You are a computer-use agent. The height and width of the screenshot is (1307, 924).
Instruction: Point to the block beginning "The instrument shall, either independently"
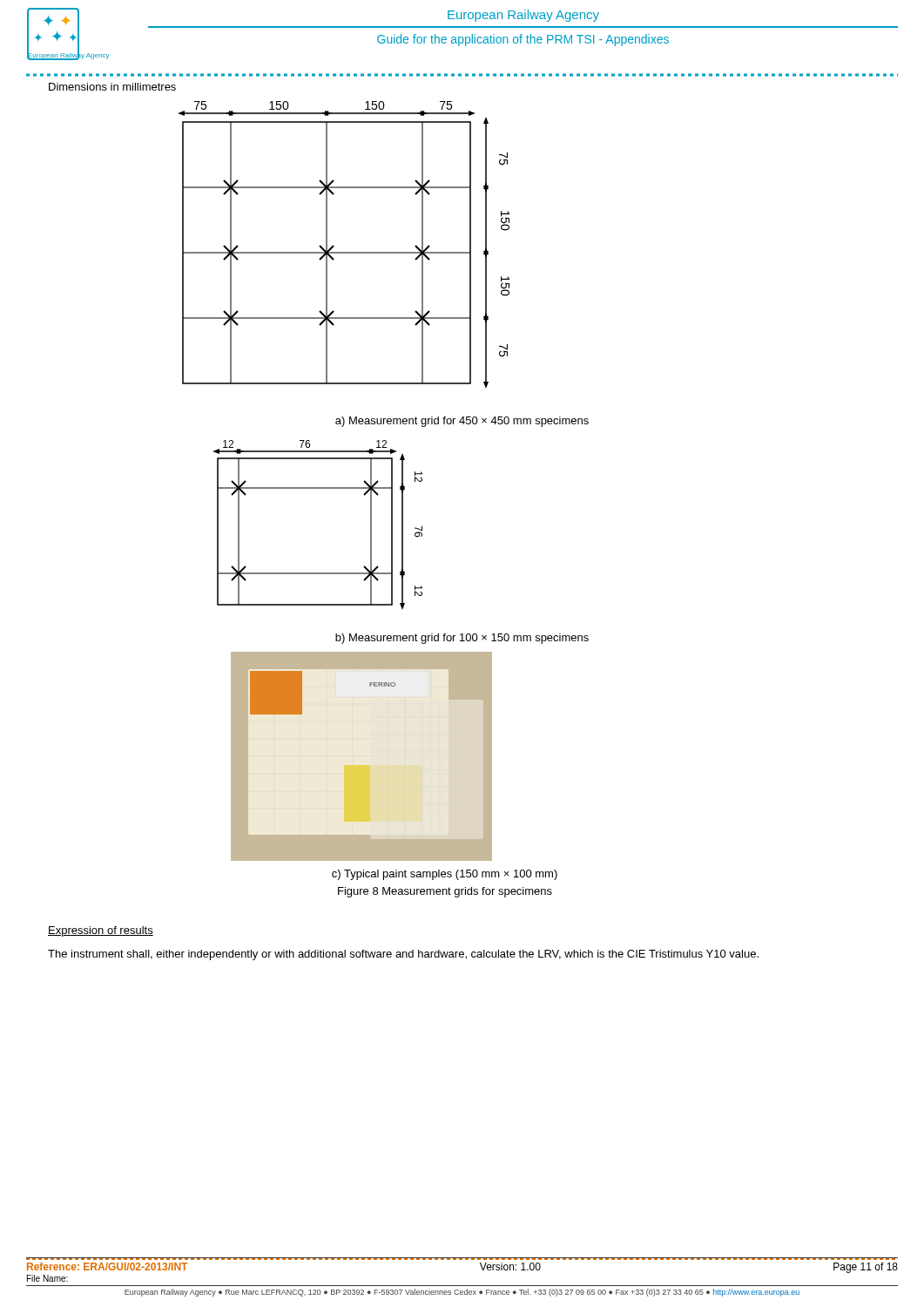pyautogui.click(x=469, y=954)
